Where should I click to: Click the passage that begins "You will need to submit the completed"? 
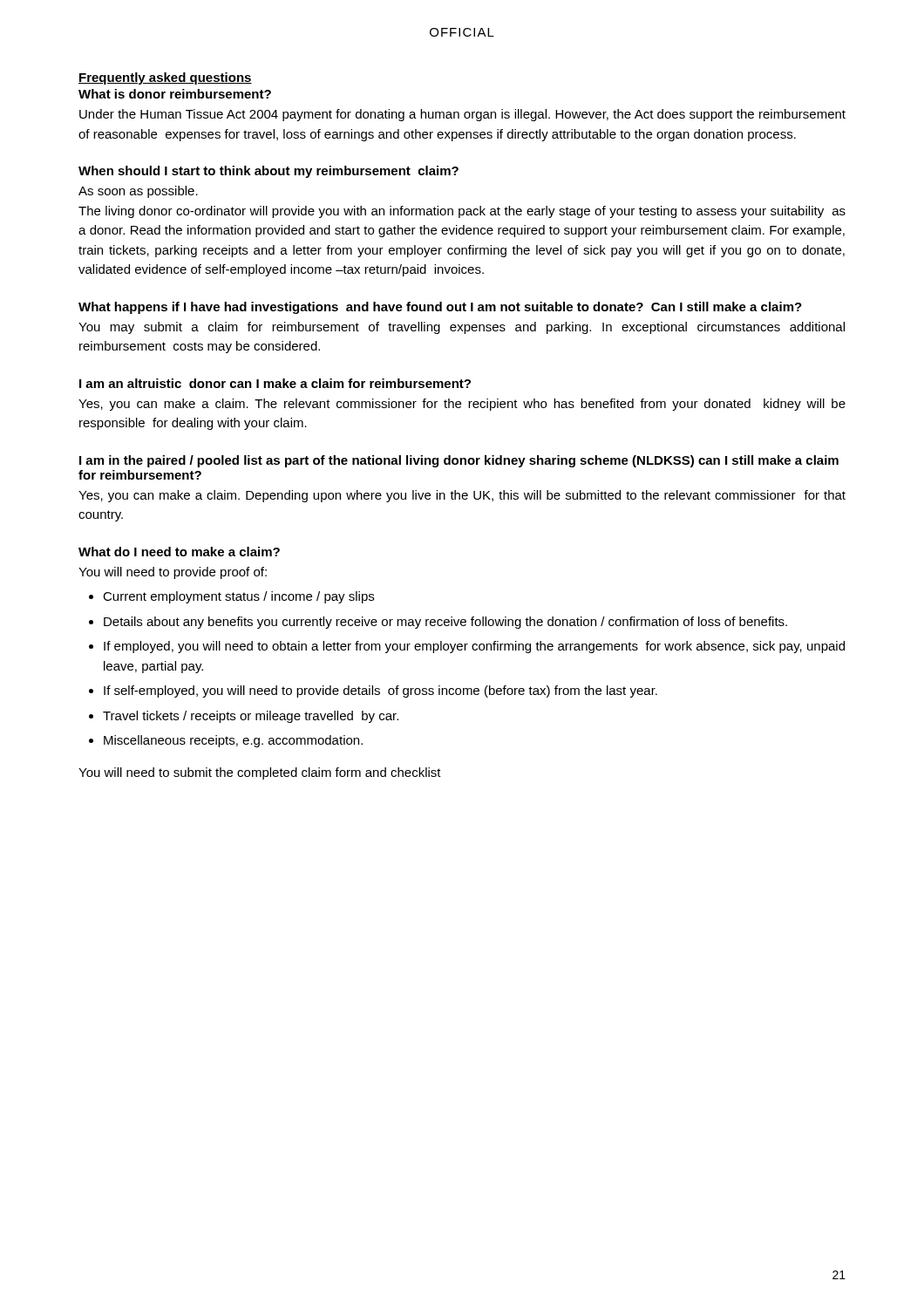[x=260, y=773]
